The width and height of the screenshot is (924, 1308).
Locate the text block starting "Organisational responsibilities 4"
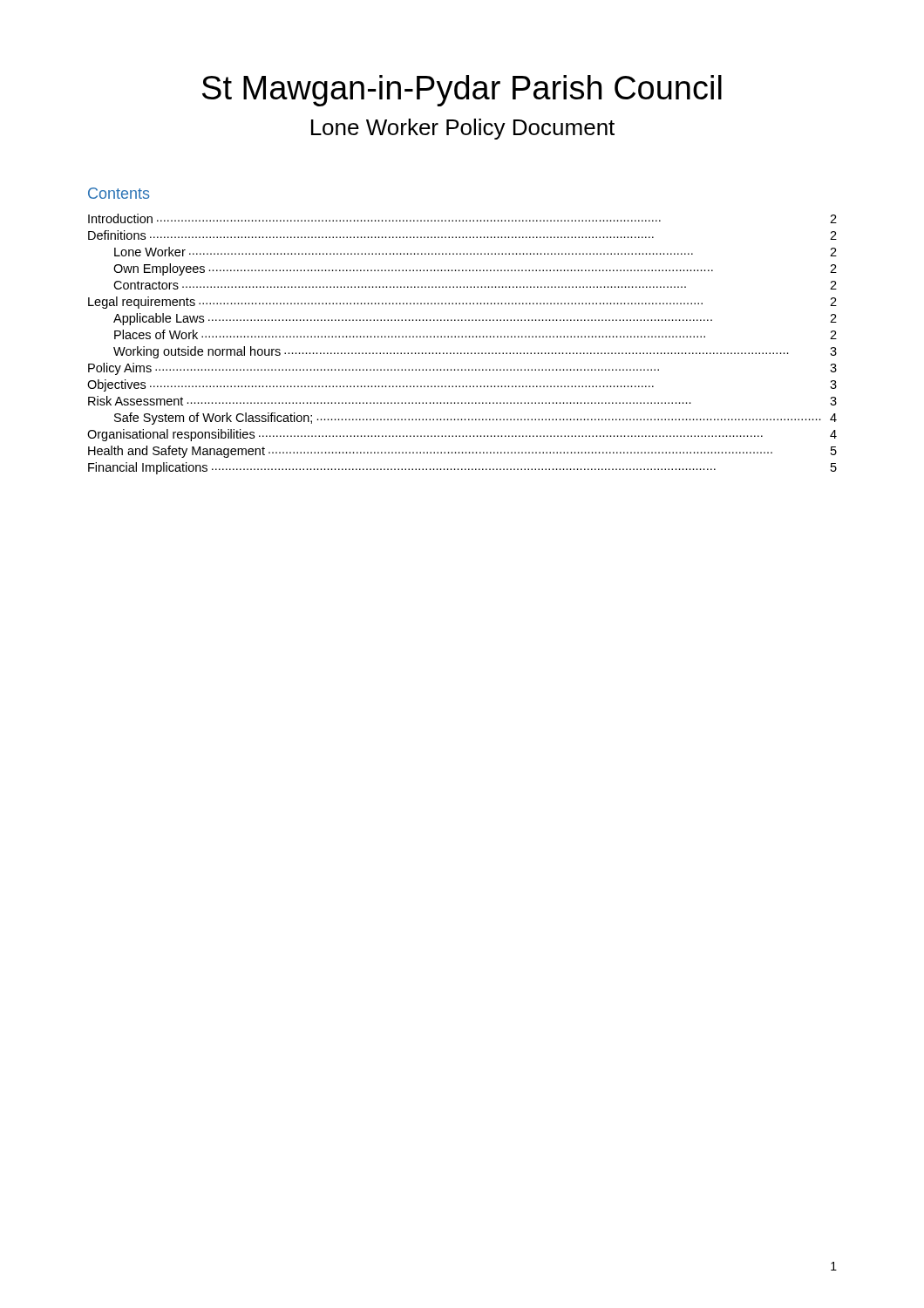coord(462,434)
